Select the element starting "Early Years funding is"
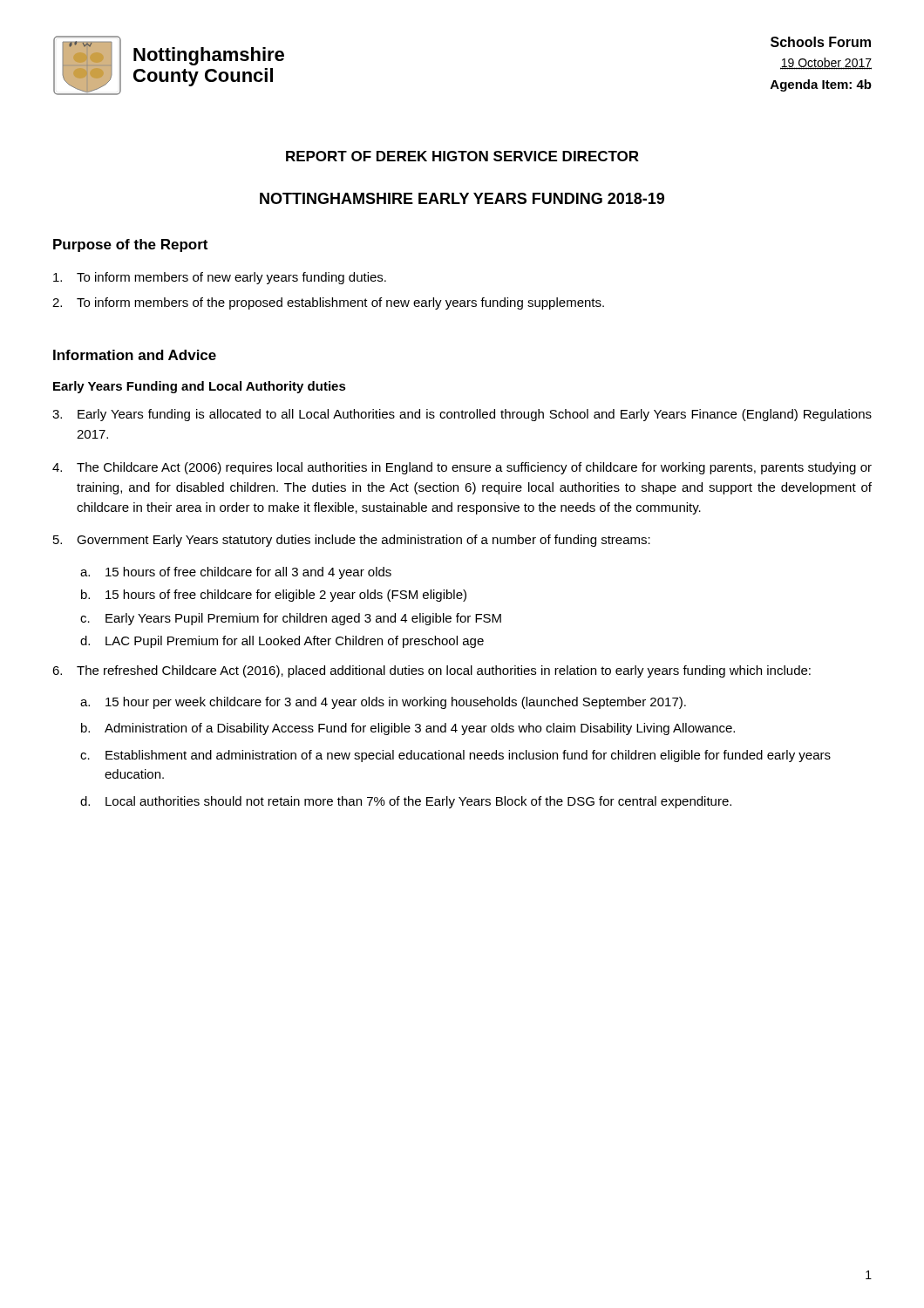Screen dimensions: 1308x924 tap(462, 424)
